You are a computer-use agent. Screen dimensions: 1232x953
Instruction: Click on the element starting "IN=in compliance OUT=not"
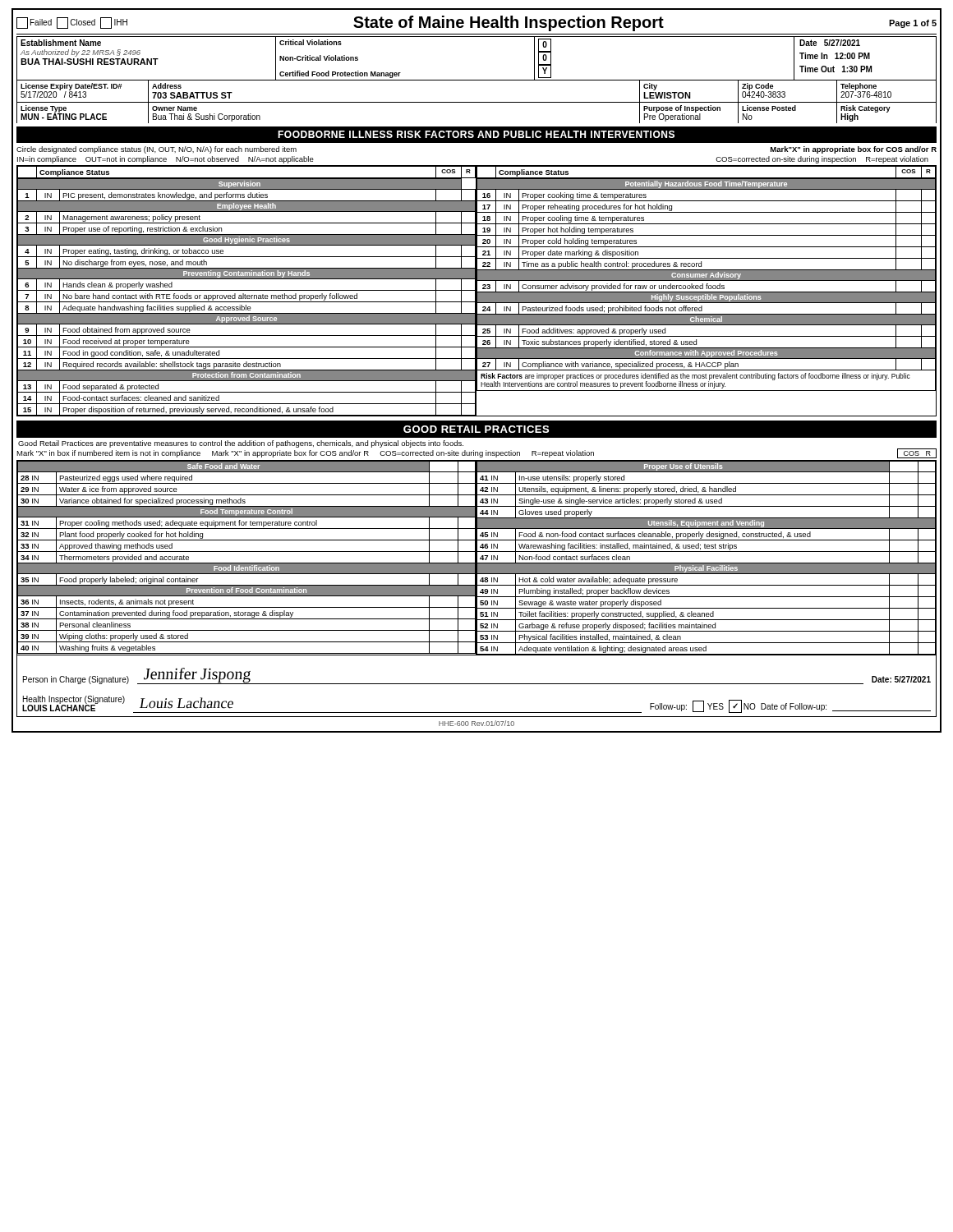click(476, 159)
